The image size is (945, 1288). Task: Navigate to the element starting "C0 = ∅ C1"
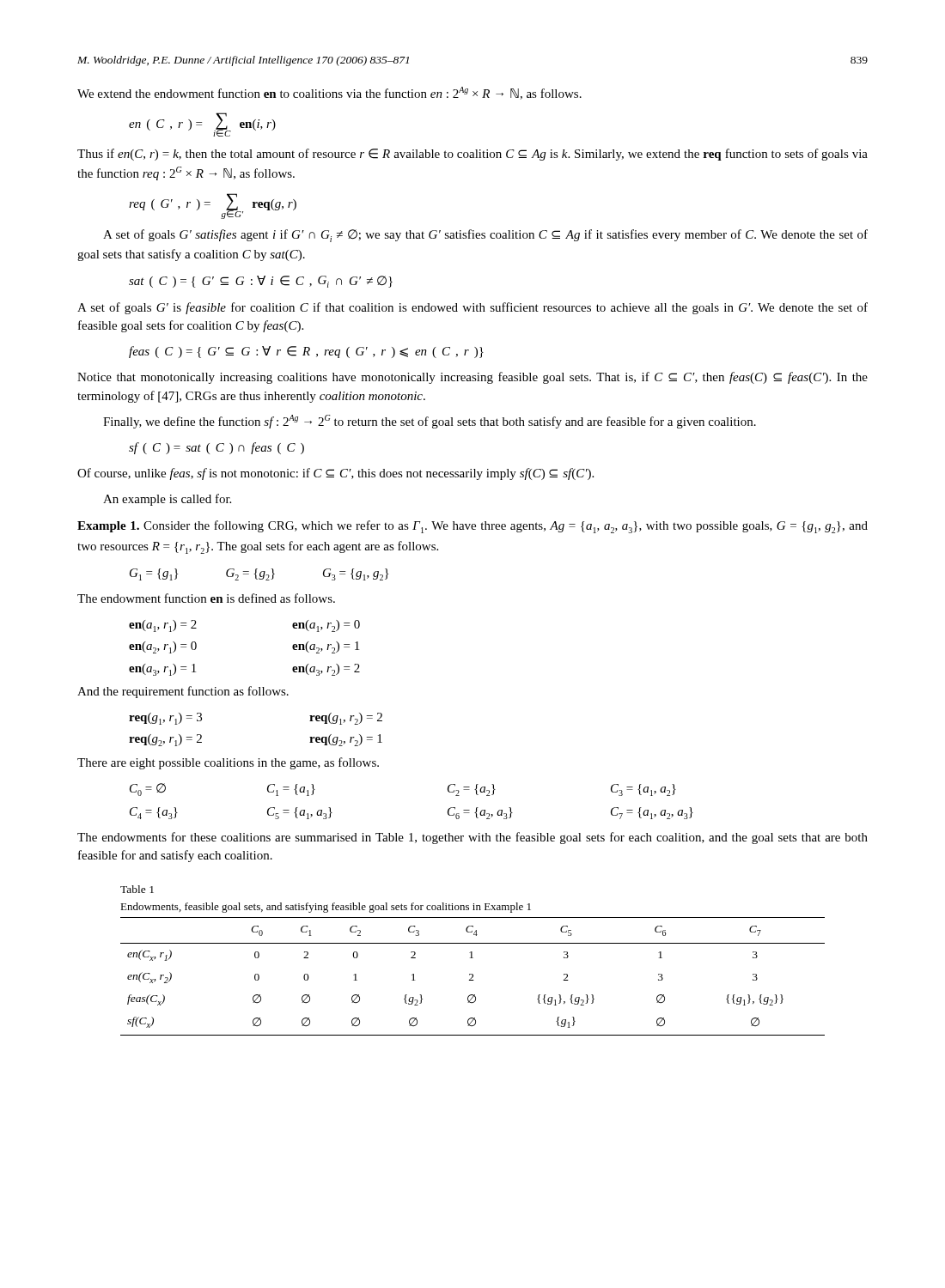pyautogui.click(x=464, y=801)
